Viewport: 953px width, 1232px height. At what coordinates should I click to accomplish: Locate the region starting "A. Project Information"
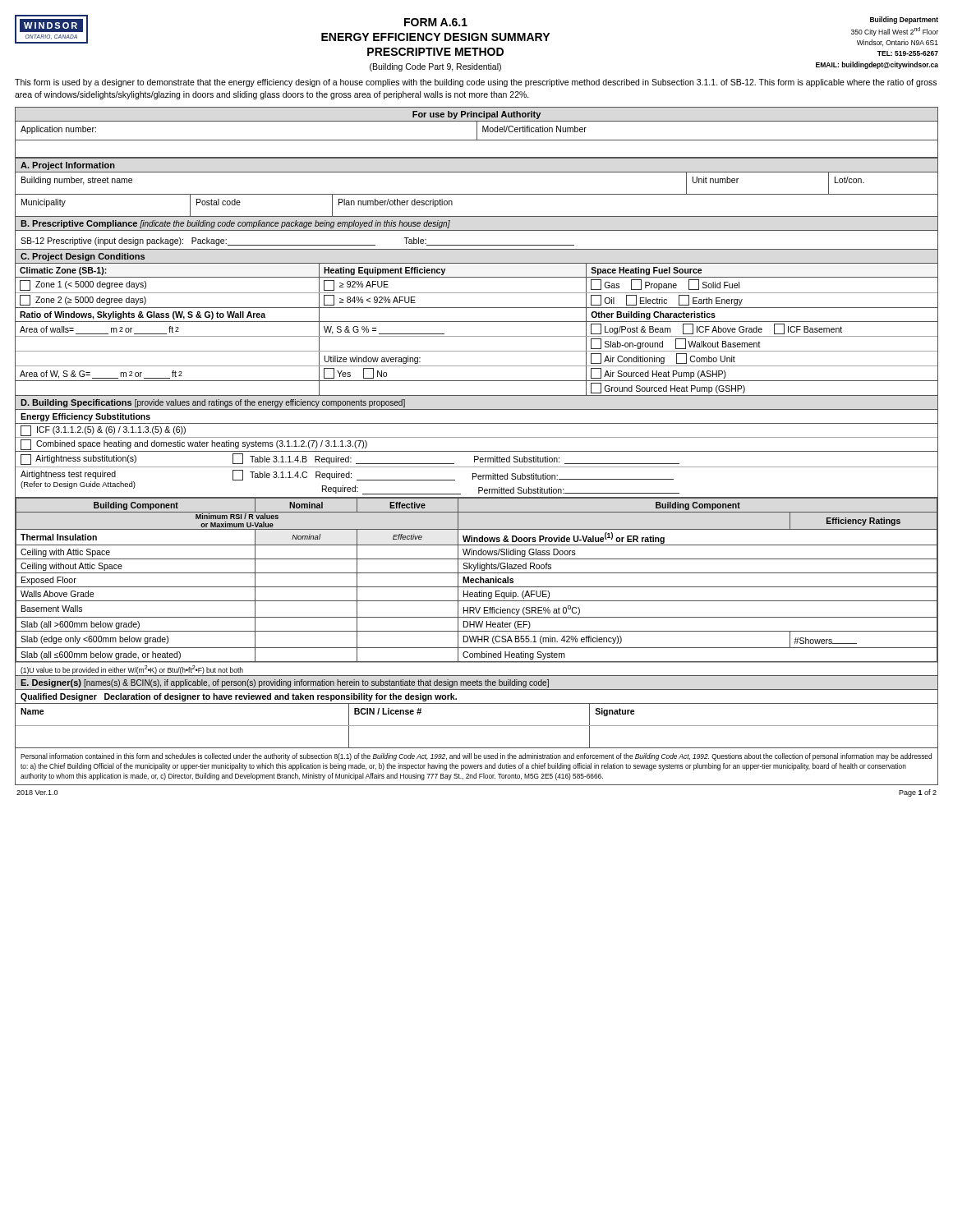tap(68, 165)
